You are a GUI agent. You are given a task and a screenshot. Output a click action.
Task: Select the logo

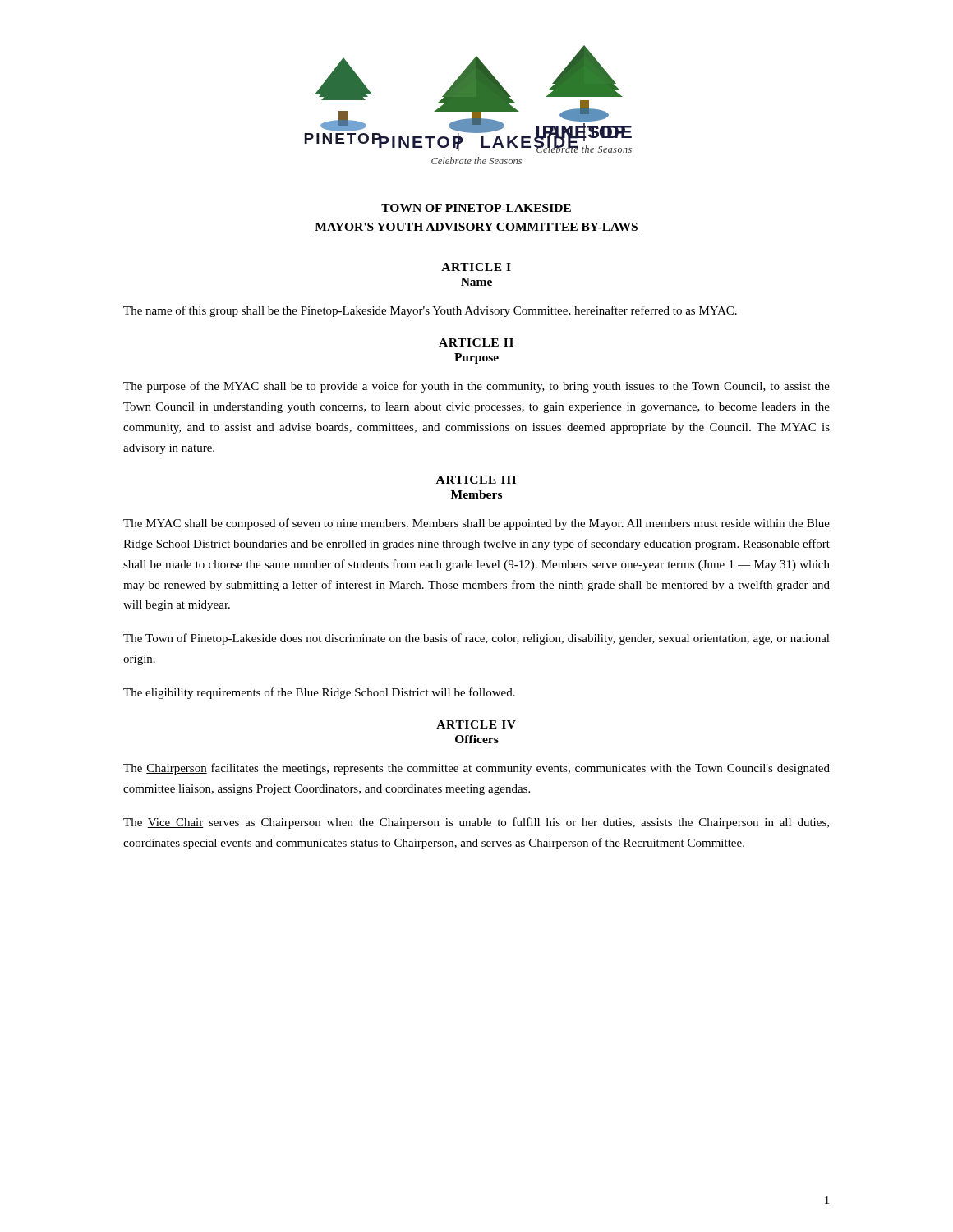[x=476, y=111]
